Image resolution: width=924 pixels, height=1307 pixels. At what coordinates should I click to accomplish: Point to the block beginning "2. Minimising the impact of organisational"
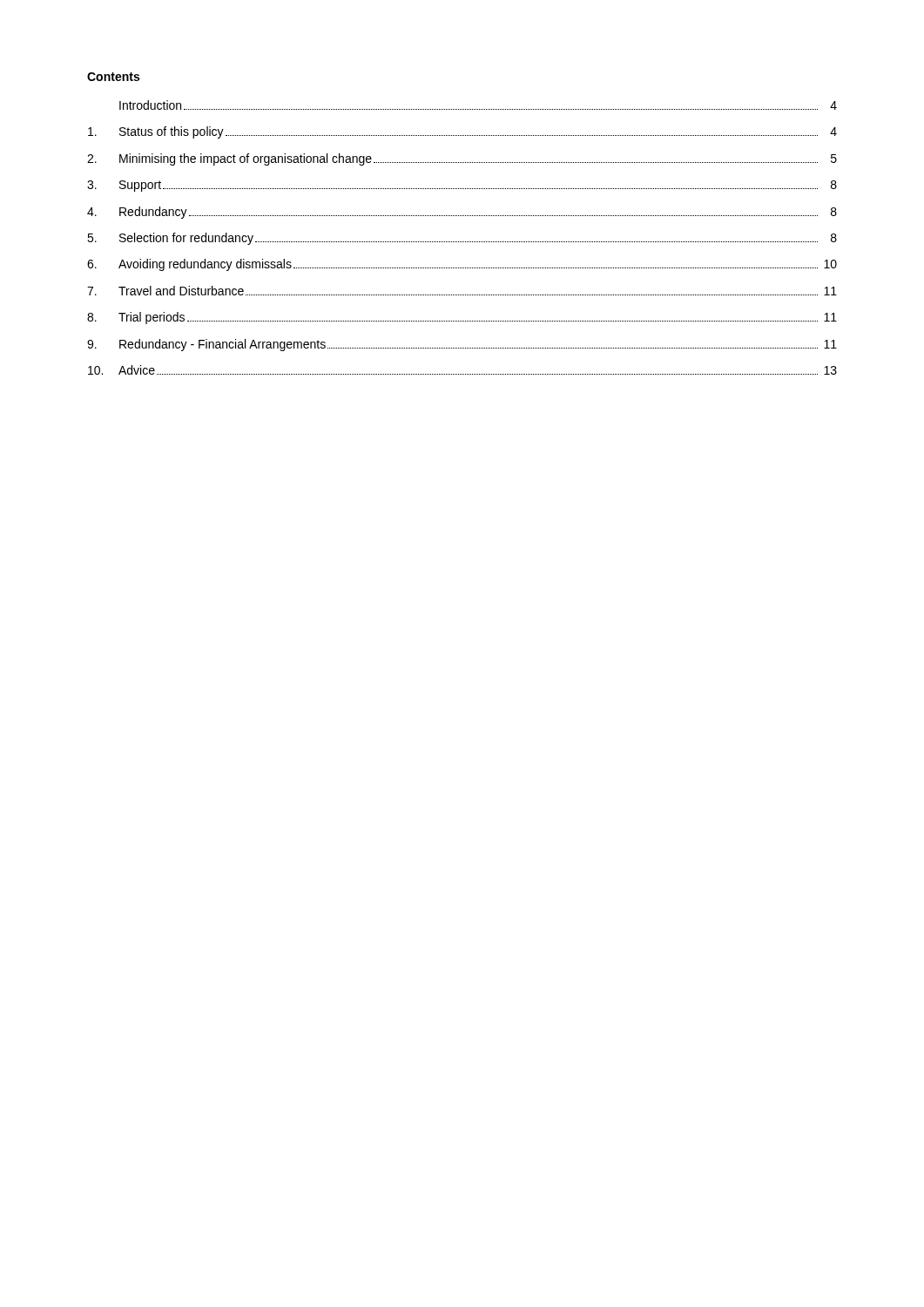(462, 159)
